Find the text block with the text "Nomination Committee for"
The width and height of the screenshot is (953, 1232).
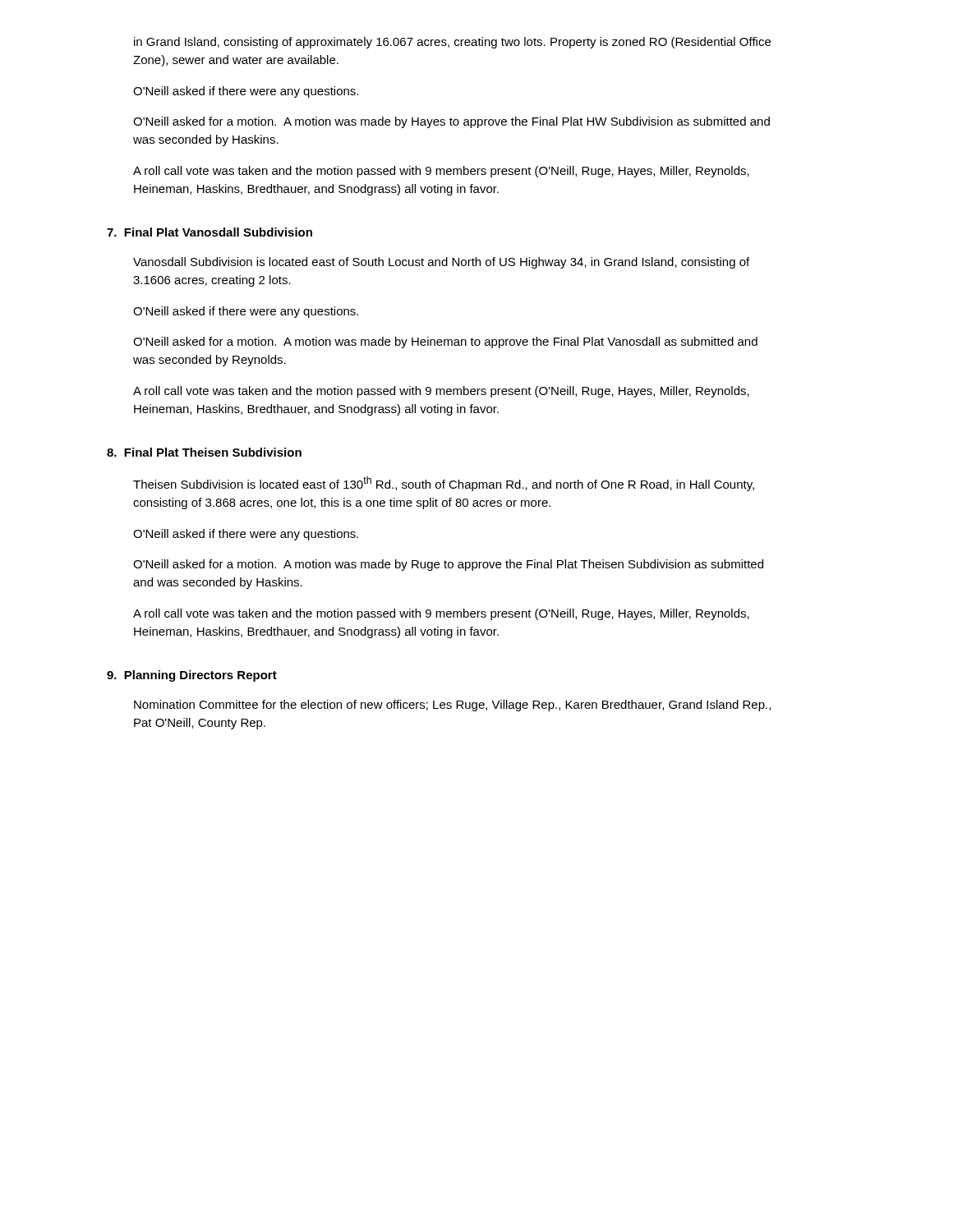(x=452, y=713)
